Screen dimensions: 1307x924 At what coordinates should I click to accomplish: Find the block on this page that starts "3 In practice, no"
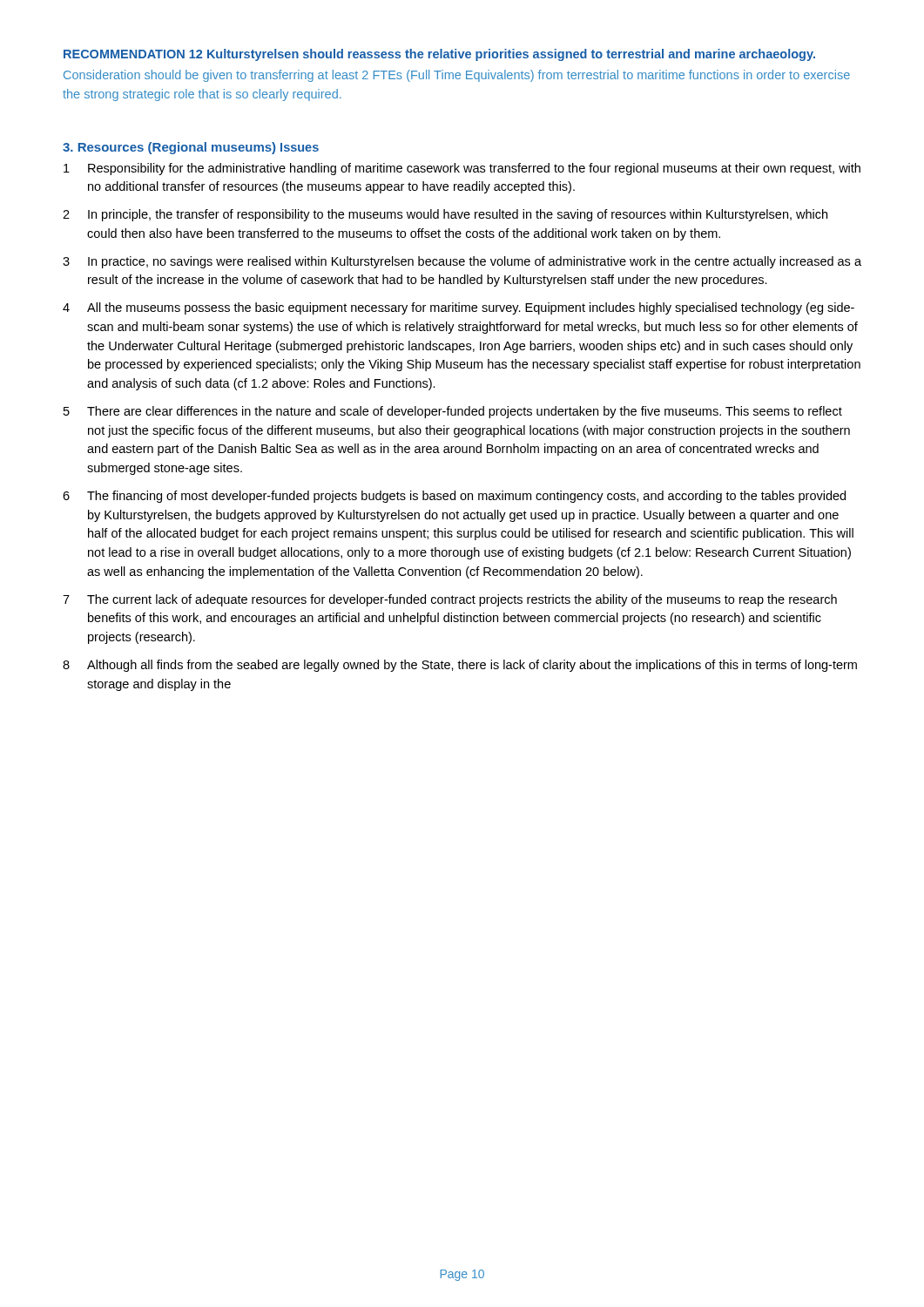click(462, 271)
